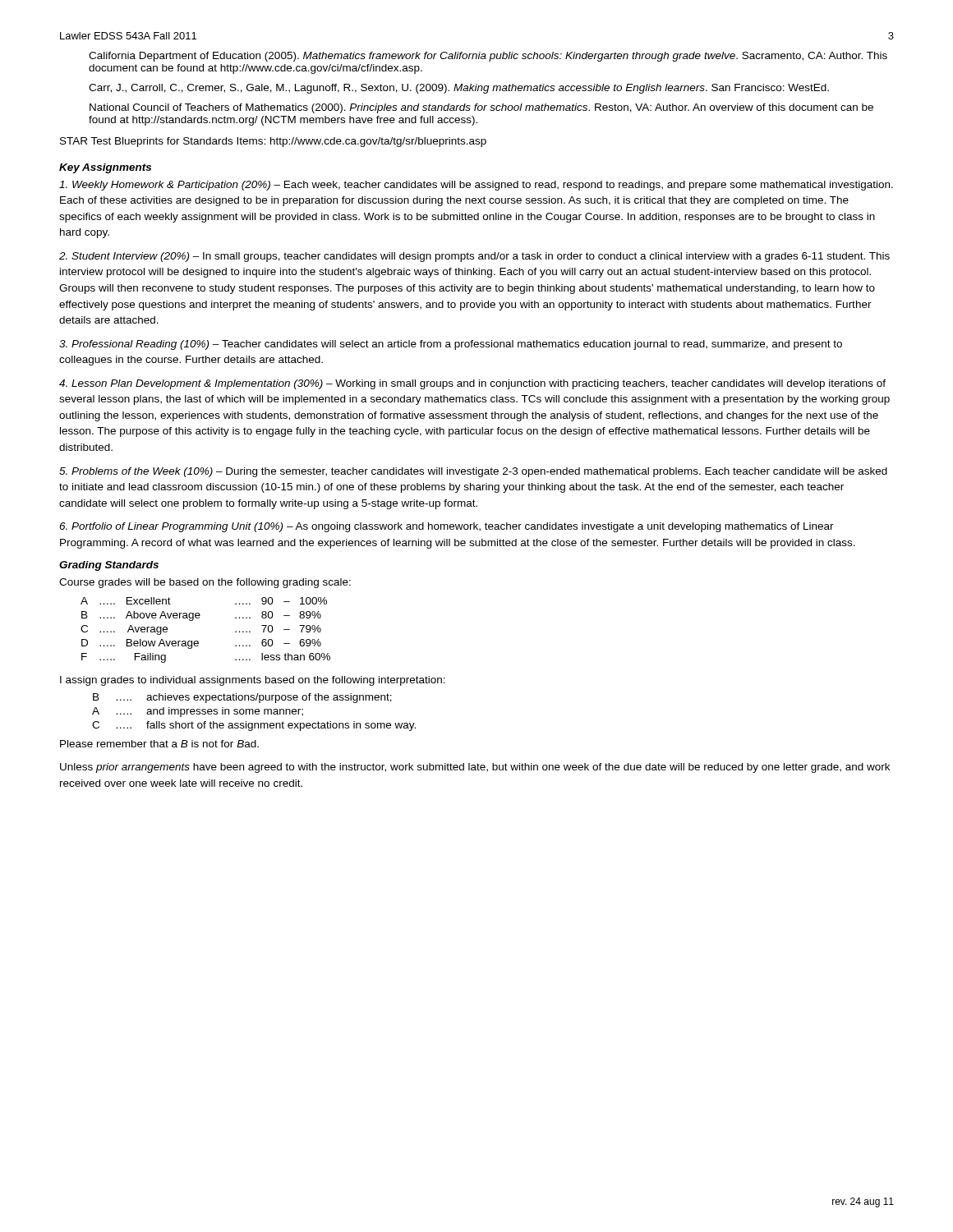Point to the block beginning "Portfolio of Linear Programming Unit (10%)"
Image resolution: width=953 pixels, height=1232 pixels.
coord(457,534)
